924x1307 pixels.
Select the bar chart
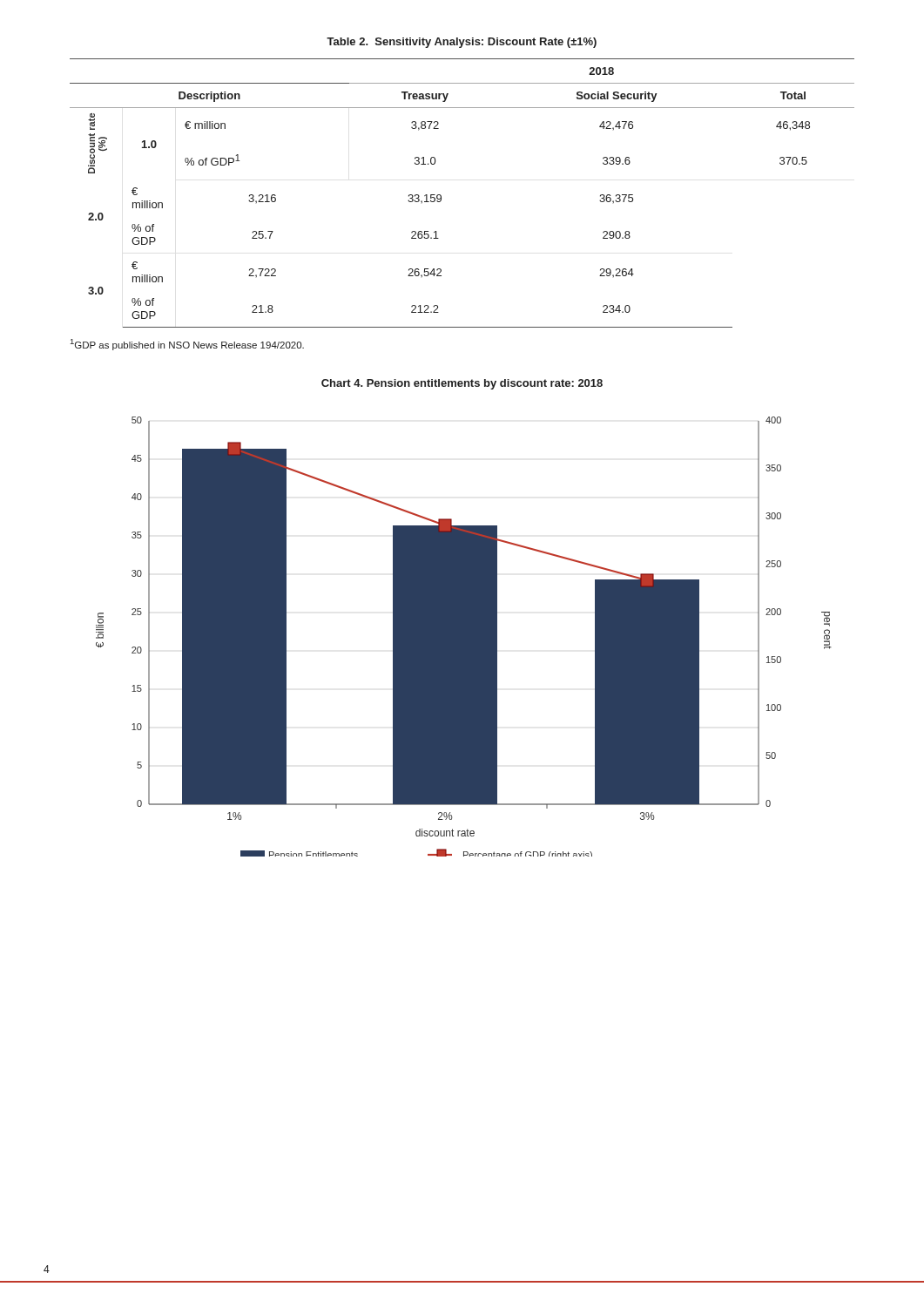coord(462,631)
